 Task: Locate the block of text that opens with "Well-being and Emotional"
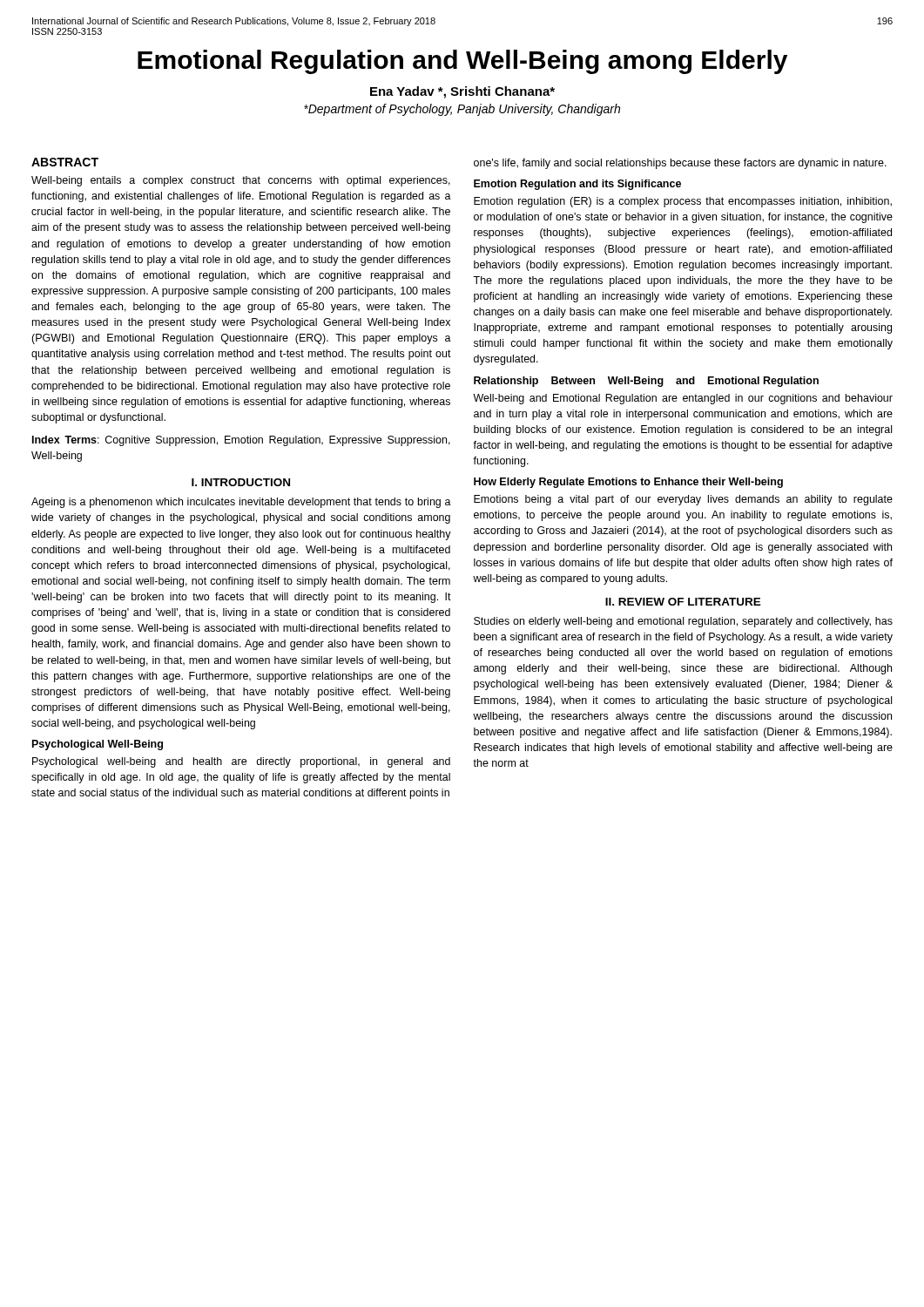[x=683, y=429]
